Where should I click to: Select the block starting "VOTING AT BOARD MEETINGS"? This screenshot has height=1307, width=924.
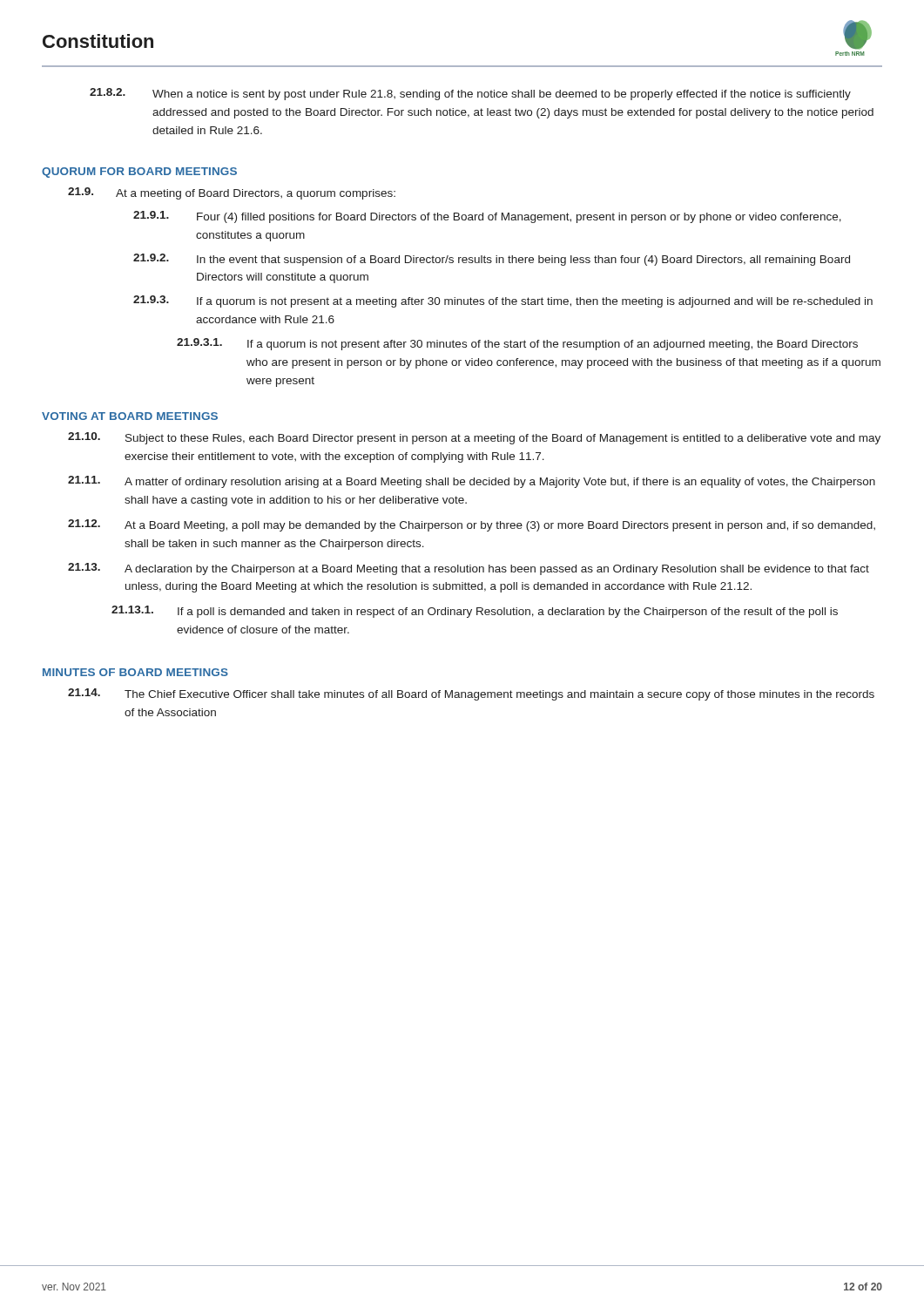(x=130, y=416)
